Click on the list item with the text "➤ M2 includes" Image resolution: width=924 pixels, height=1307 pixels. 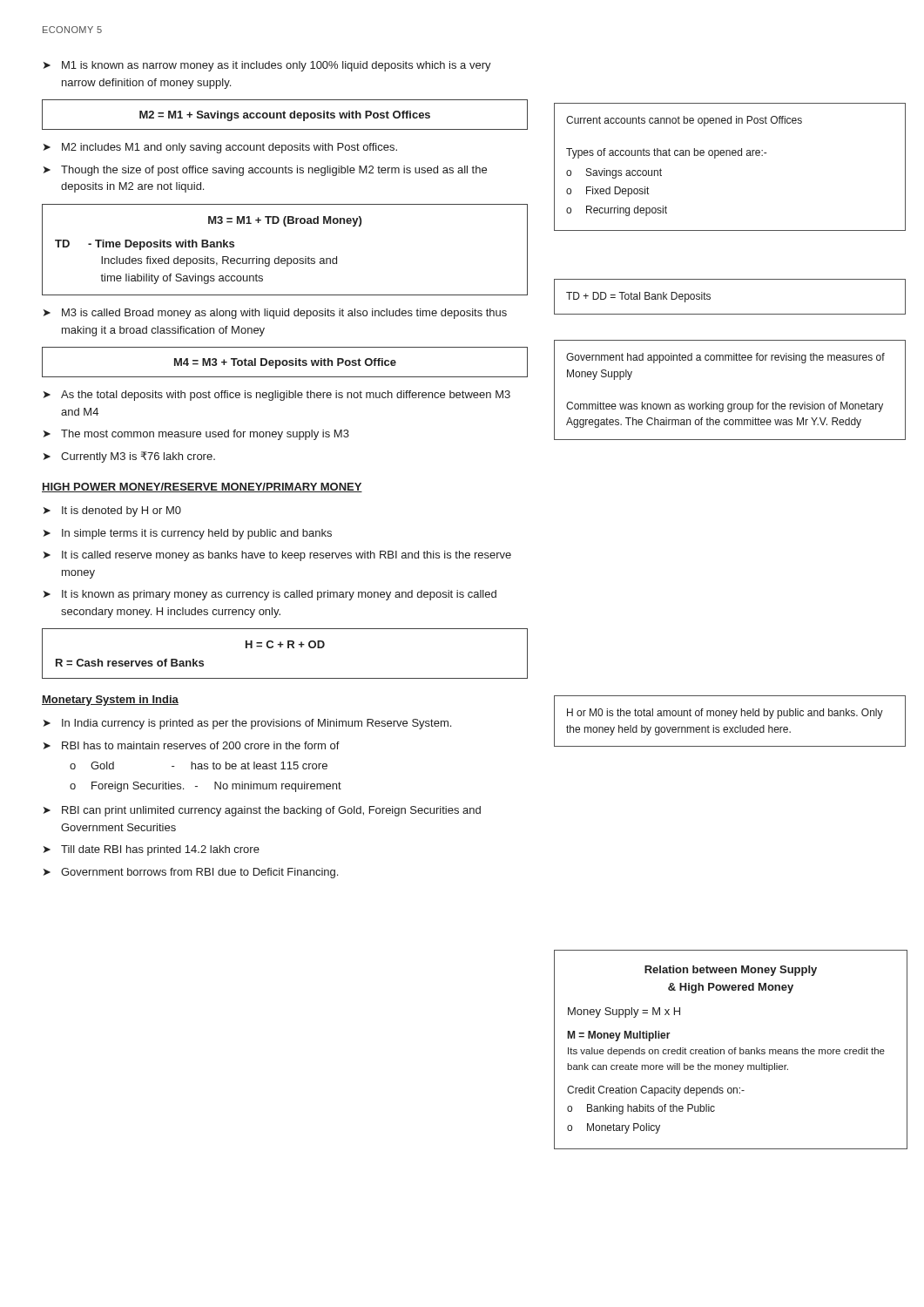coord(220,147)
